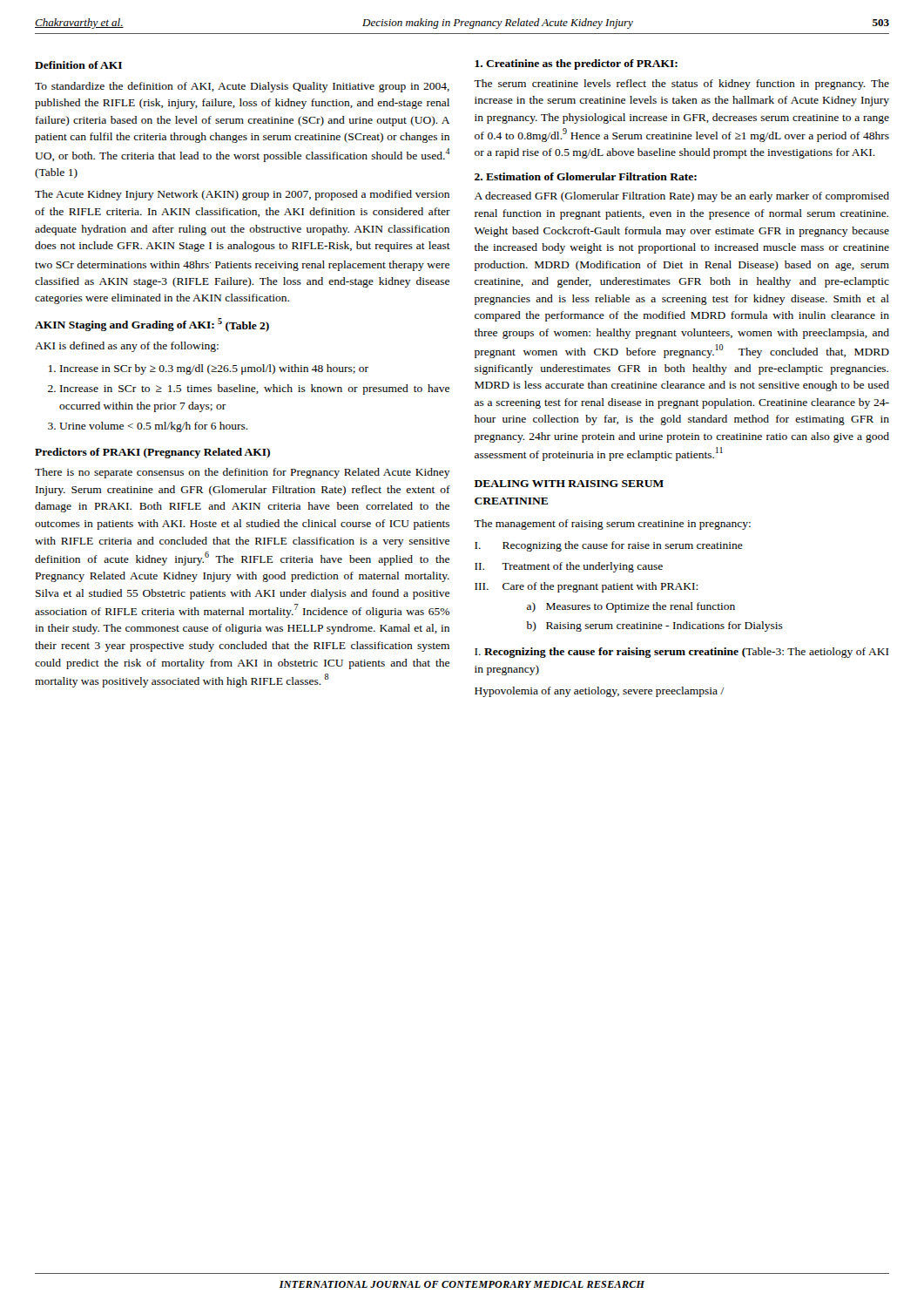
Task: Navigate to the text block starting "1. Creatinine as the predictor"
Action: (x=576, y=63)
